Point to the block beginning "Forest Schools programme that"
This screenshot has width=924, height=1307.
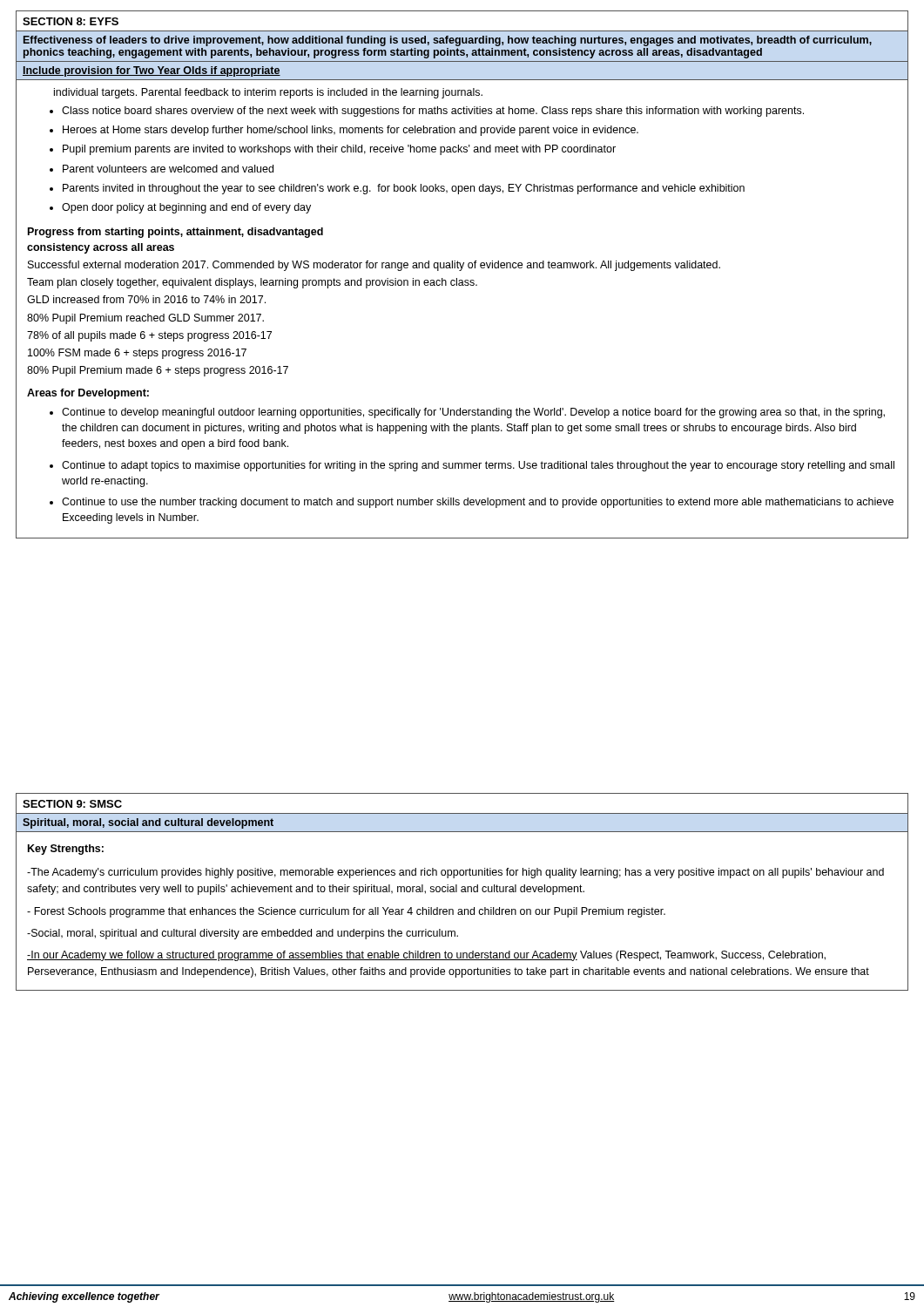(346, 912)
